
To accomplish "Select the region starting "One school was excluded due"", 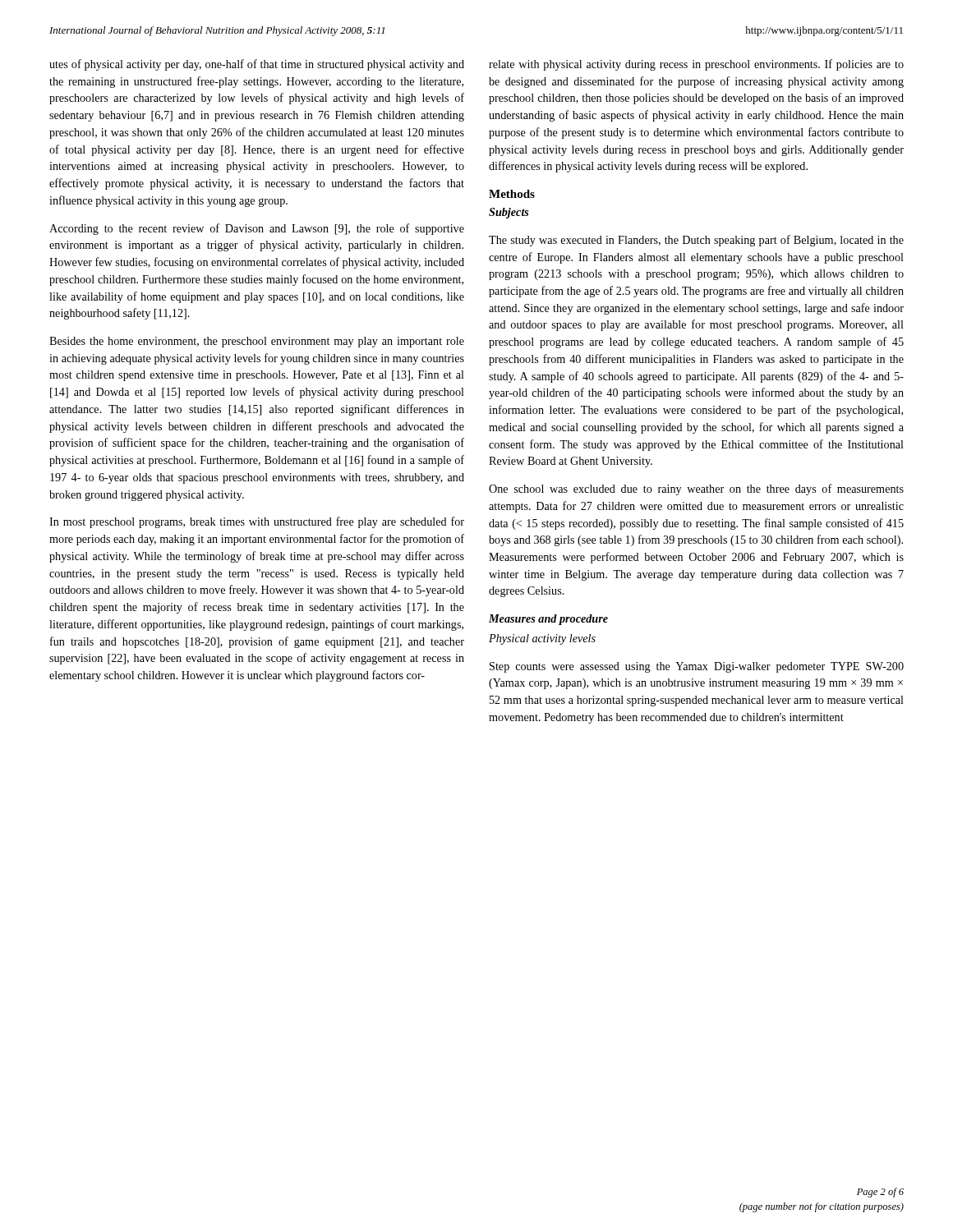I will pyautogui.click(x=696, y=540).
